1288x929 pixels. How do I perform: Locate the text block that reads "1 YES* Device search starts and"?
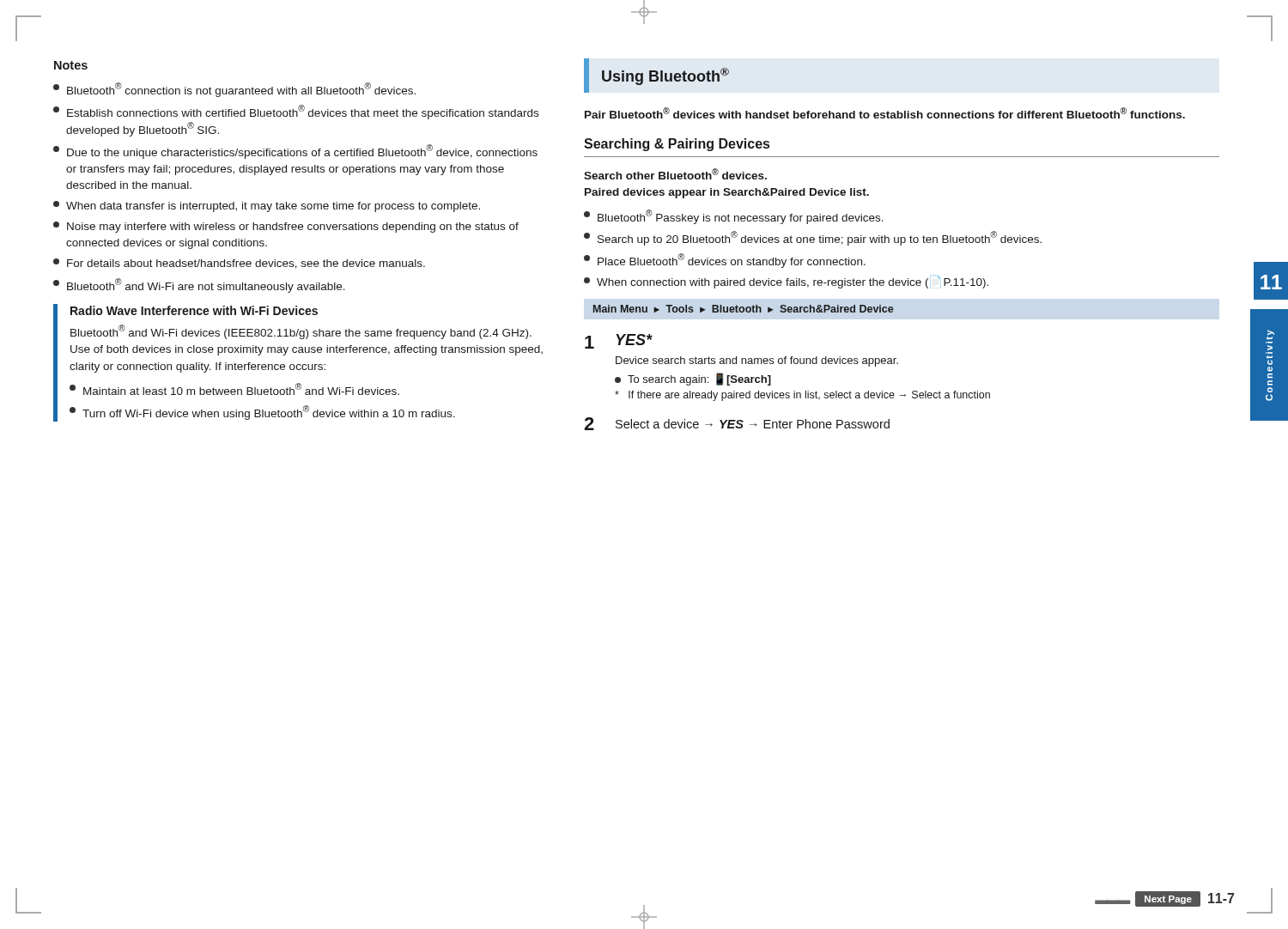click(x=787, y=366)
